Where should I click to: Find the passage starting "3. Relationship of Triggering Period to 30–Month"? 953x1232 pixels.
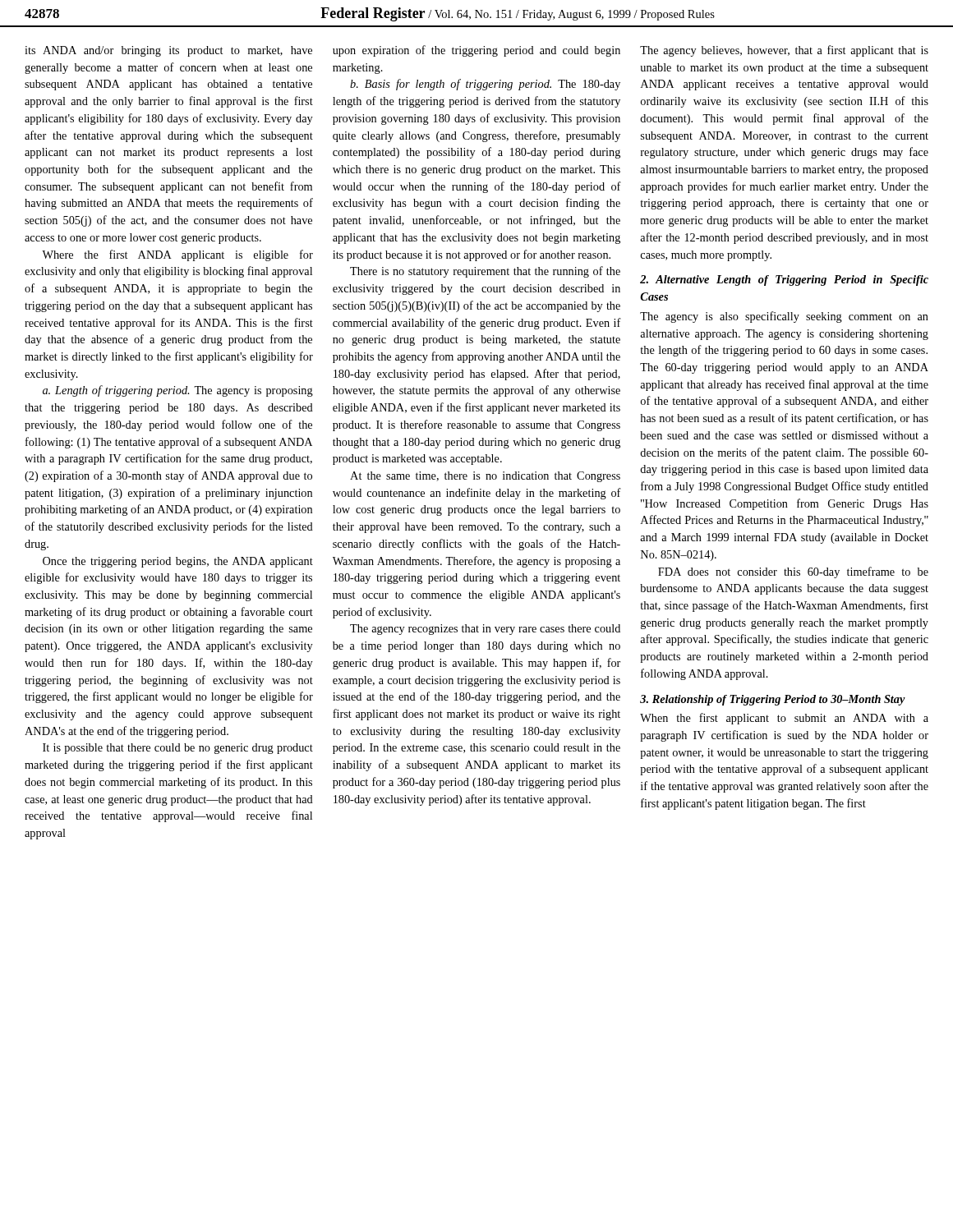(x=773, y=699)
